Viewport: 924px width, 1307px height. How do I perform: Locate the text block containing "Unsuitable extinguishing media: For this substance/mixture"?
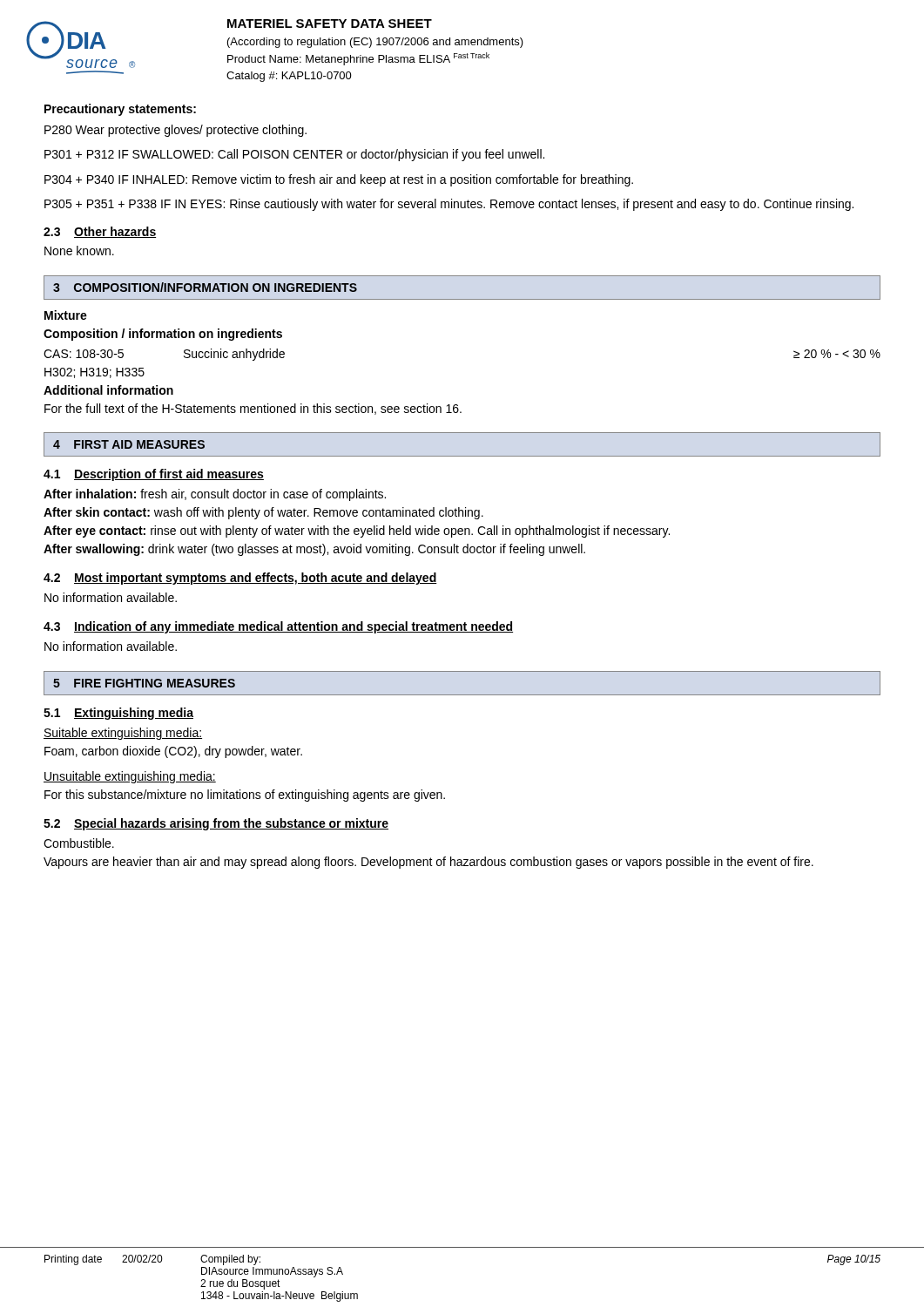click(245, 786)
